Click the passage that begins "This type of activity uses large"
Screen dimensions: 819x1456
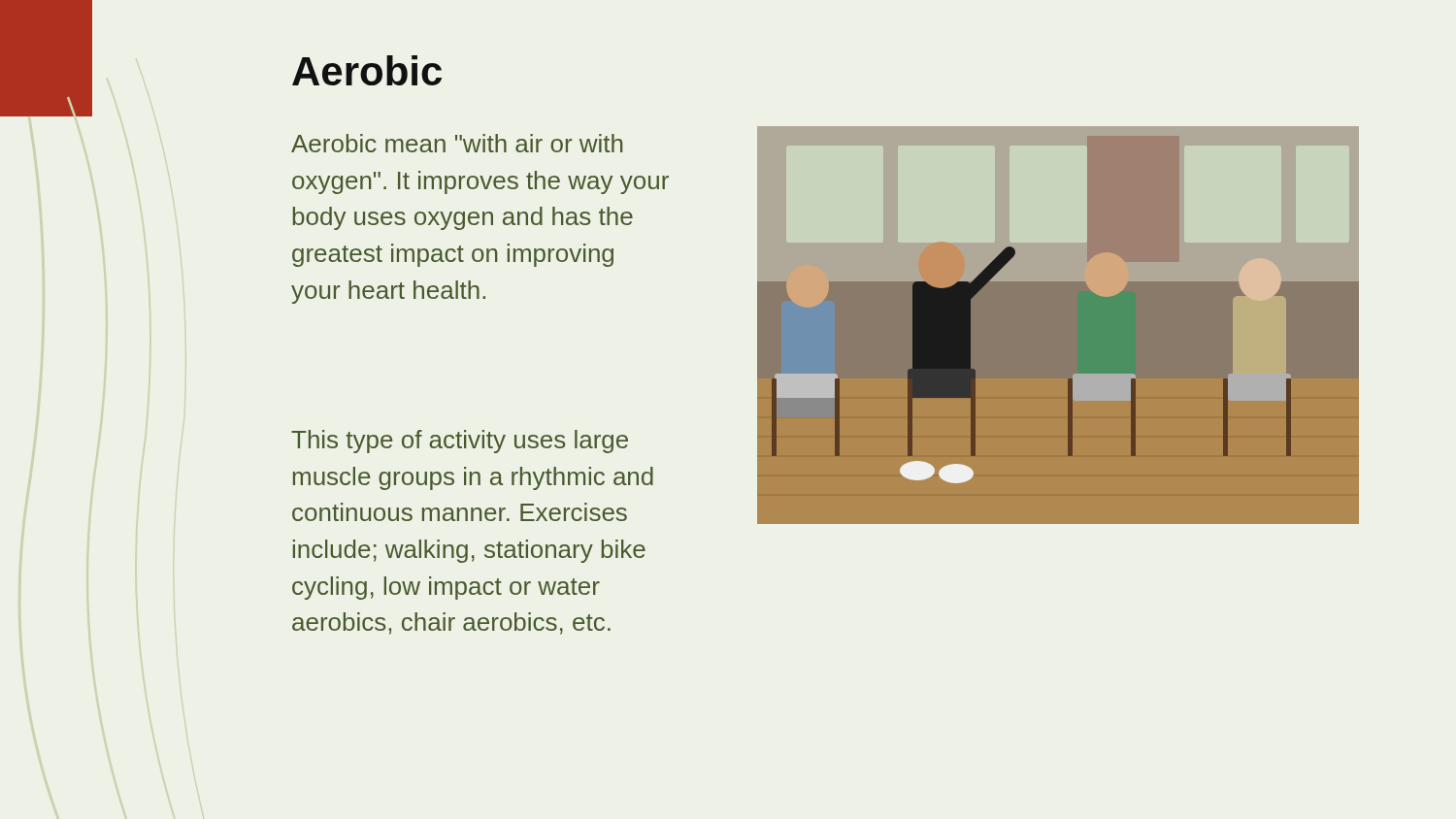tap(473, 531)
